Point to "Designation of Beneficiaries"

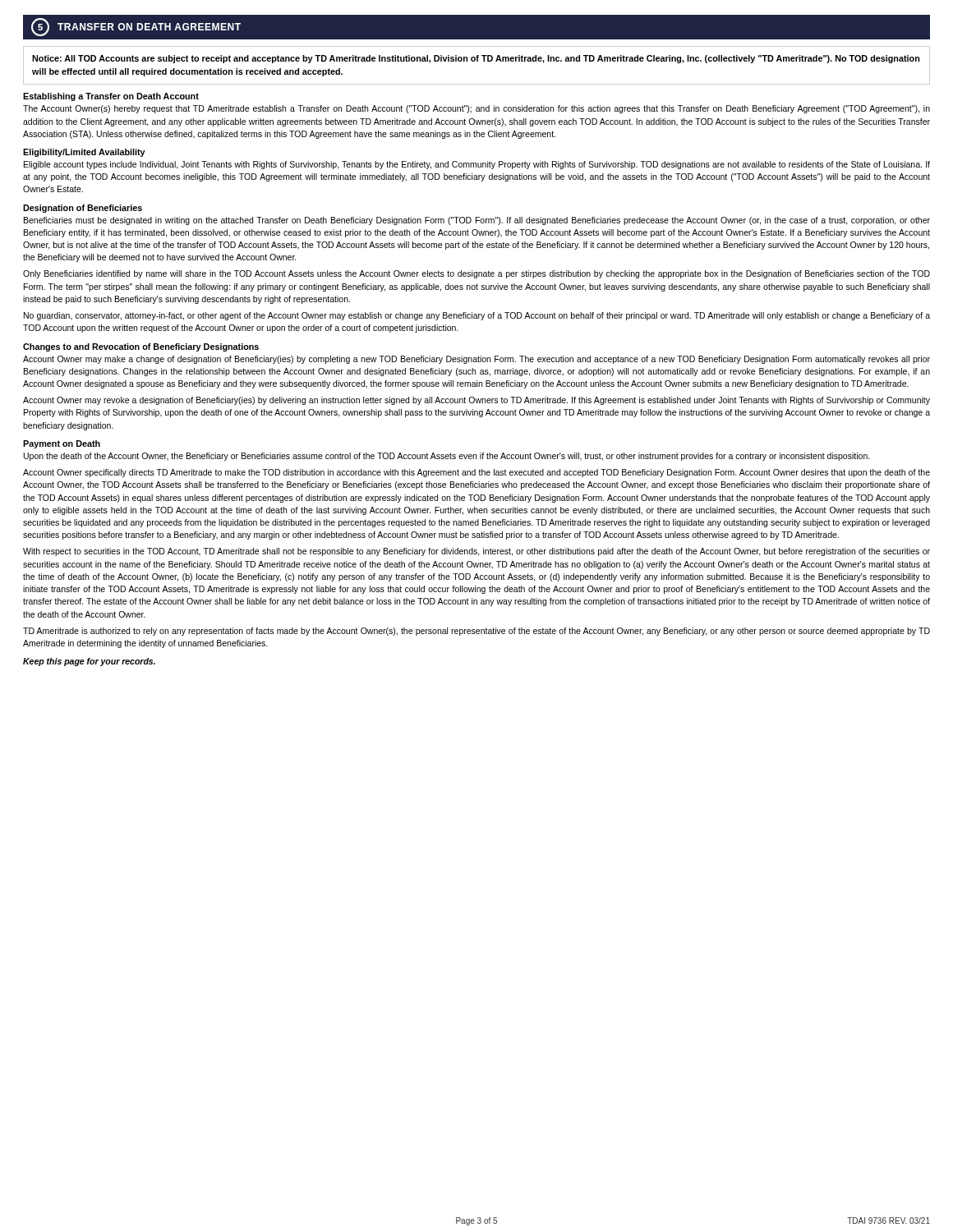tap(83, 207)
